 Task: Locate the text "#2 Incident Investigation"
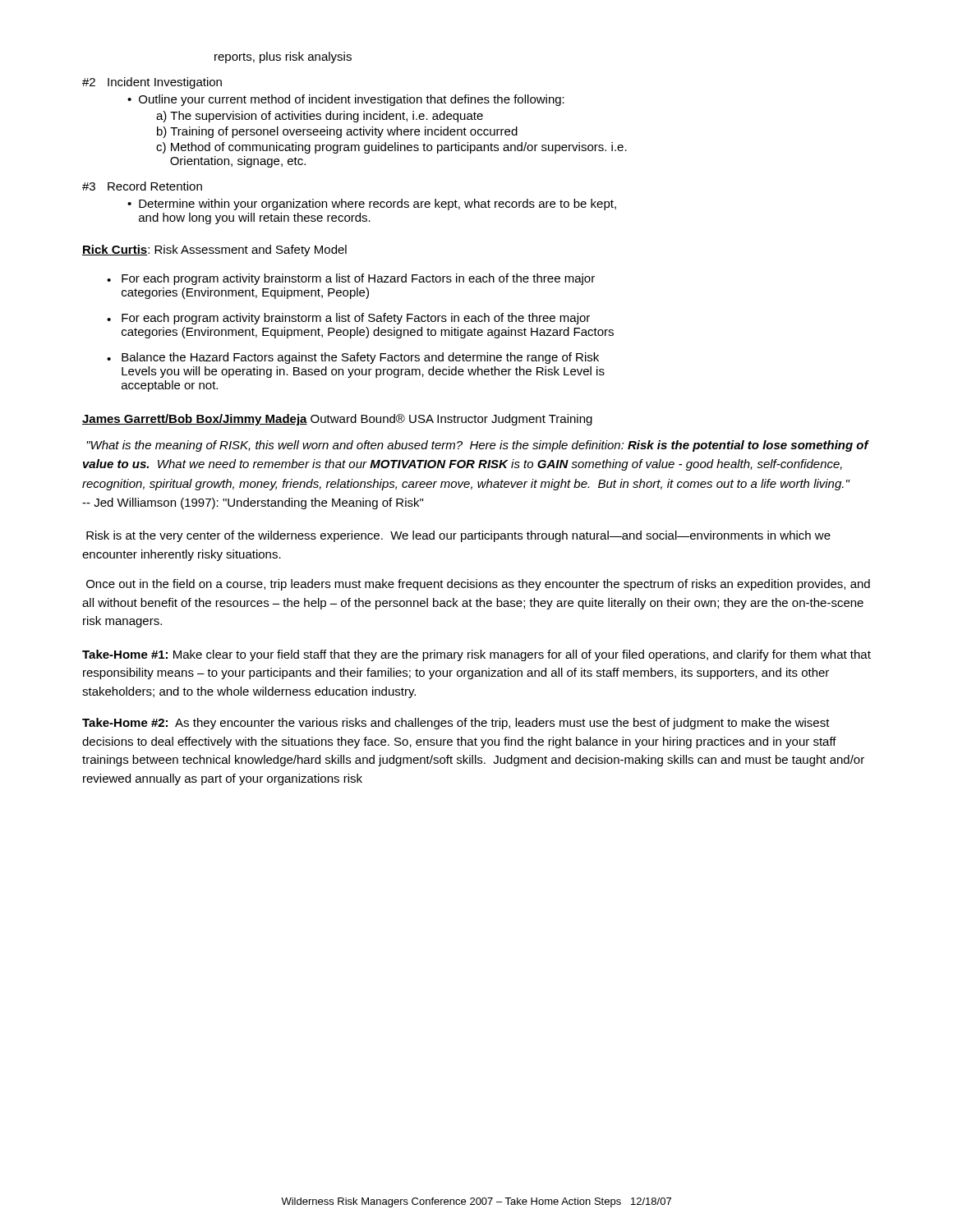click(x=152, y=83)
